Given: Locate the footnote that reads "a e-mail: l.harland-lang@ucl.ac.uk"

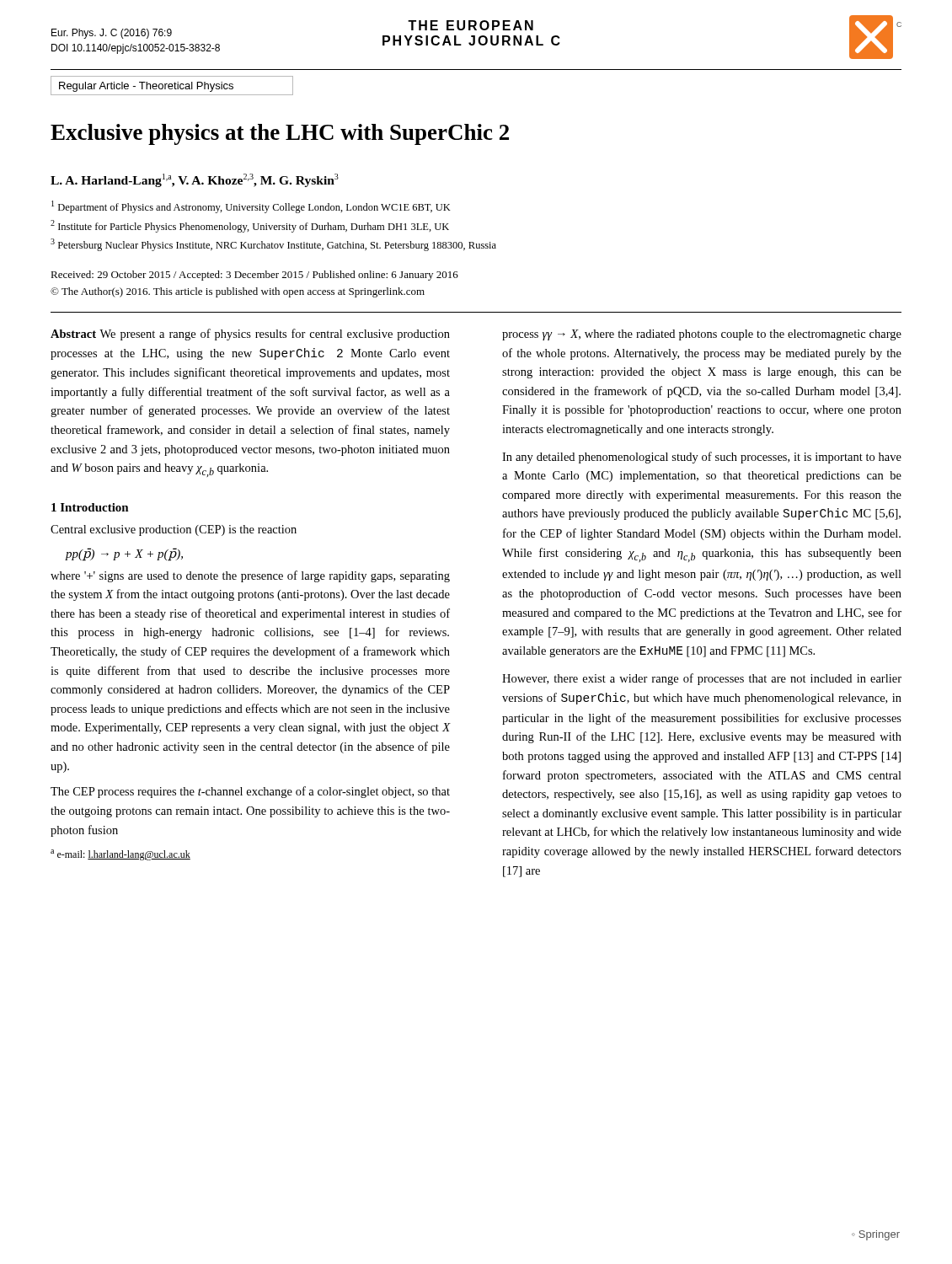Looking at the screenshot, I should 120,853.
